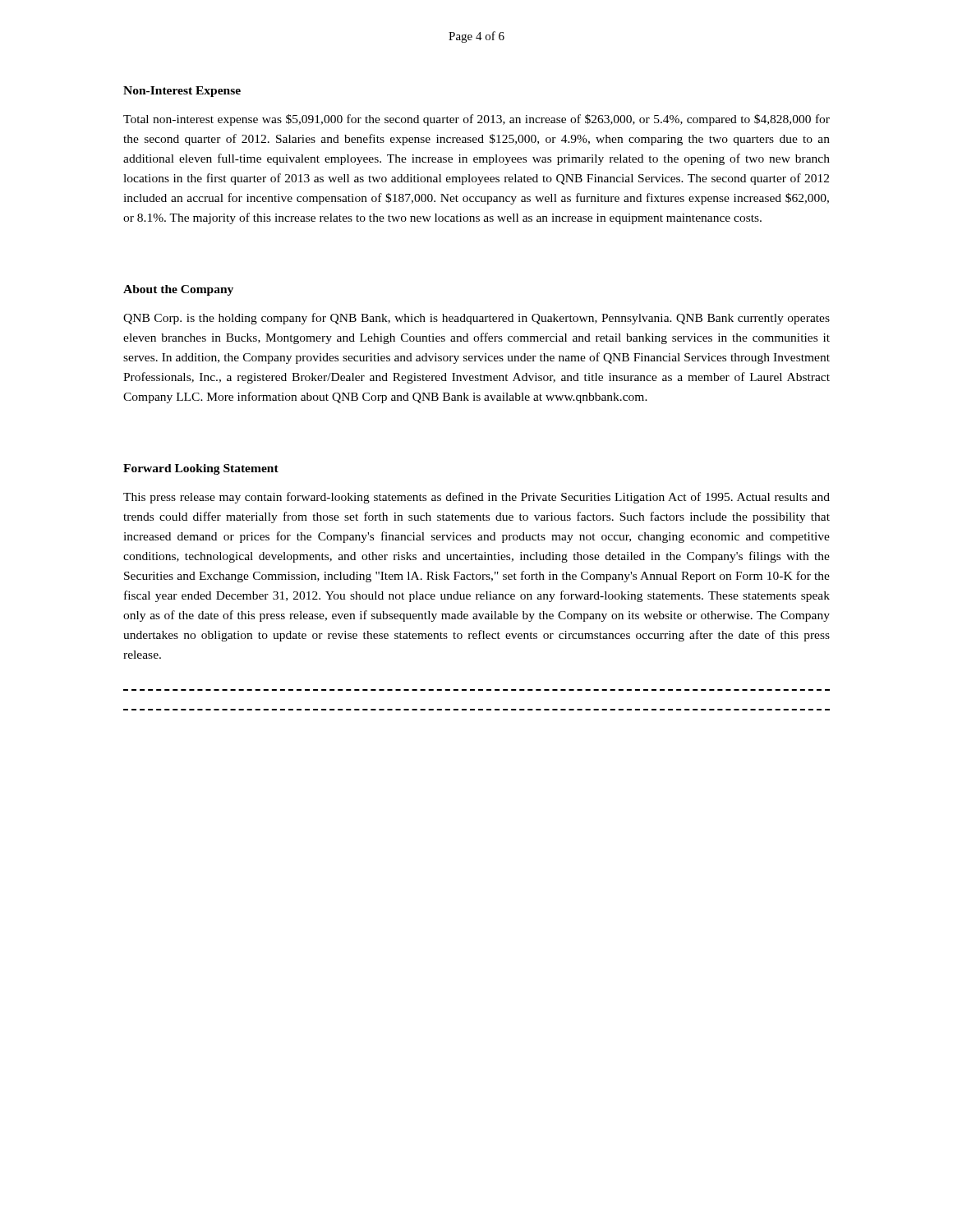Locate the text block that says "QNB Corp. is the holding company for QNB"

476,357
